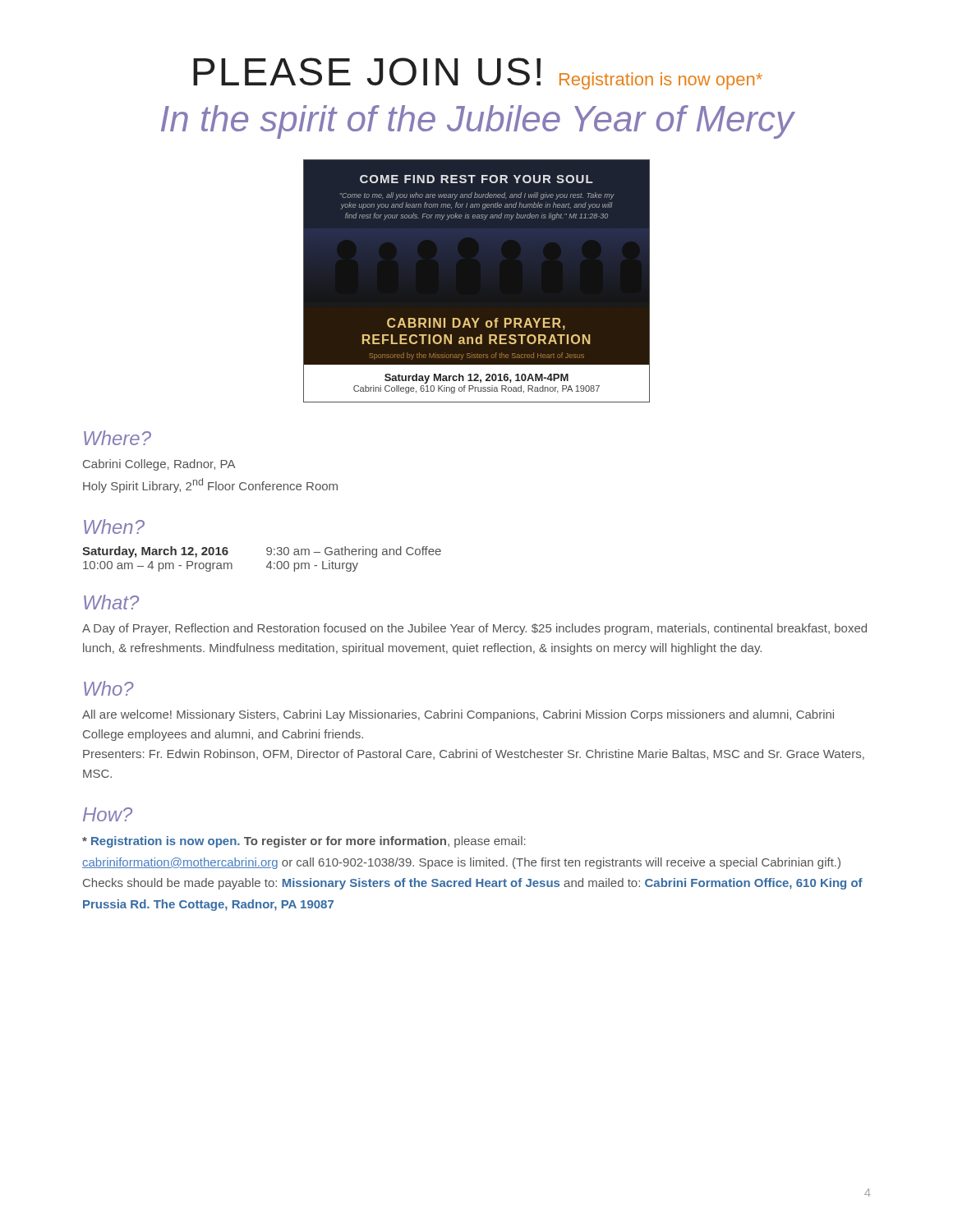Image resolution: width=953 pixels, height=1232 pixels.
Task: Click the passage that begins "Saturday, March 12,"
Action: 262,557
